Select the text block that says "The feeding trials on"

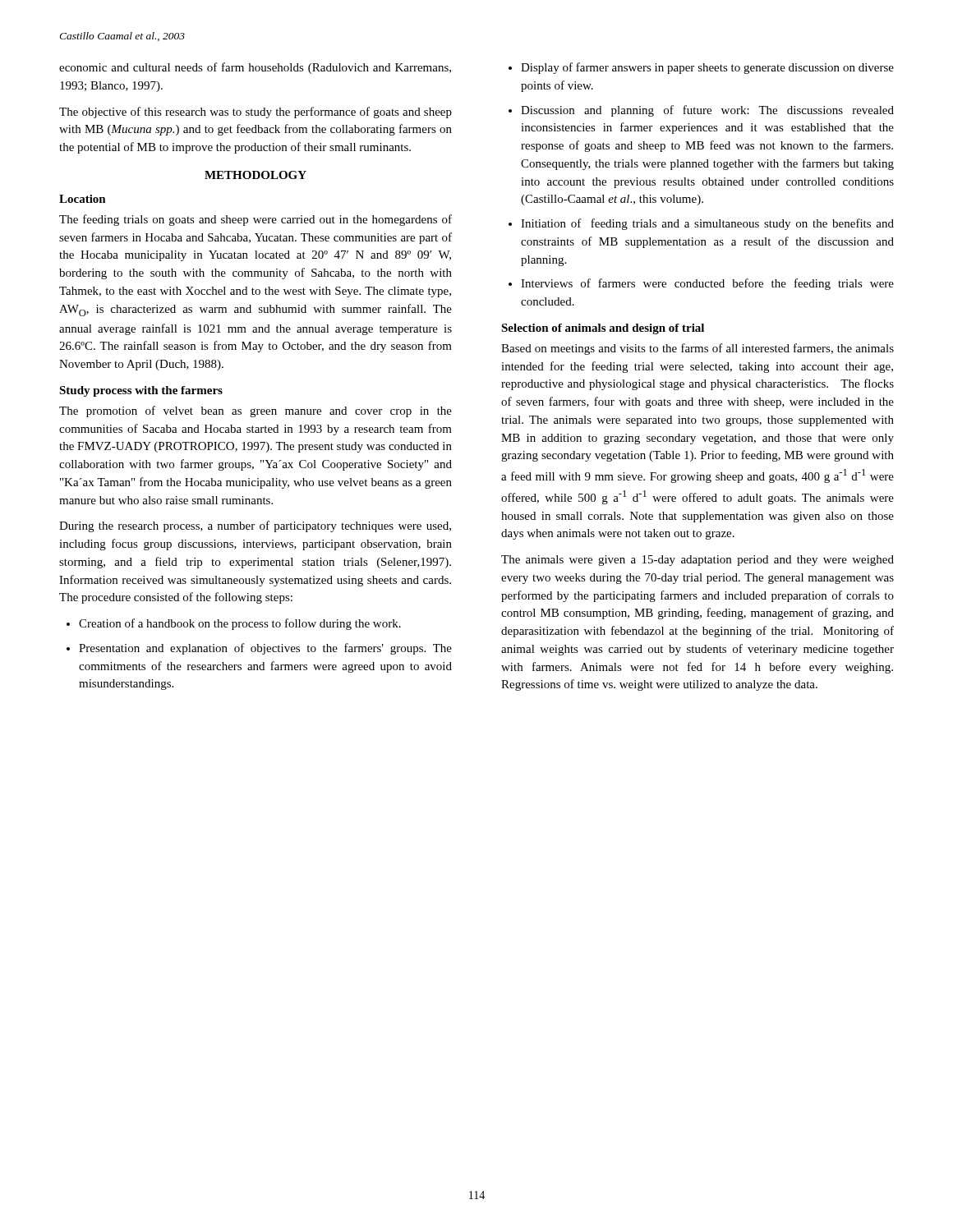pyautogui.click(x=255, y=292)
